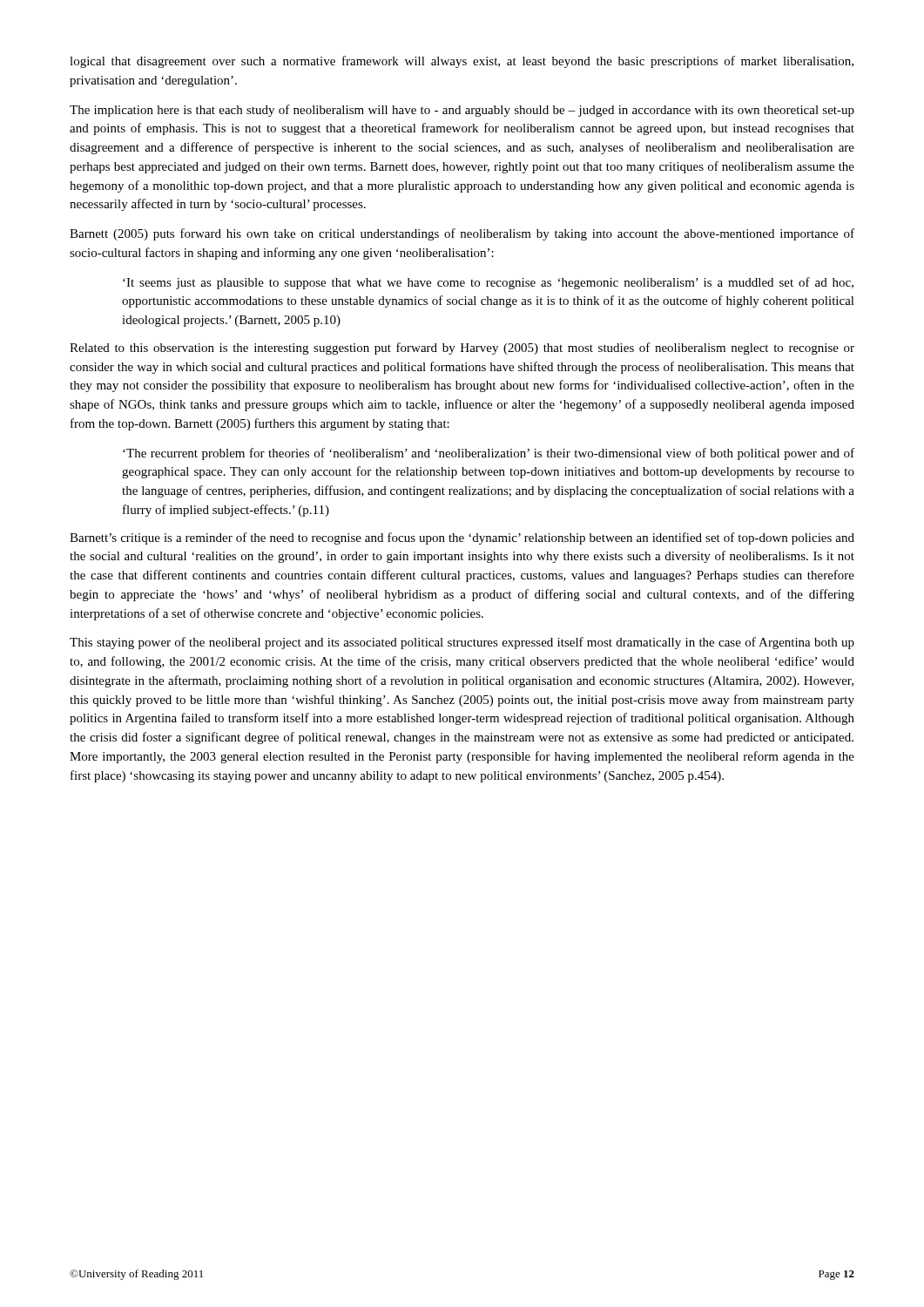This screenshot has width=924, height=1307.
Task: Locate the text block that says "Barnett’s critique is a"
Action: [462, 575]
